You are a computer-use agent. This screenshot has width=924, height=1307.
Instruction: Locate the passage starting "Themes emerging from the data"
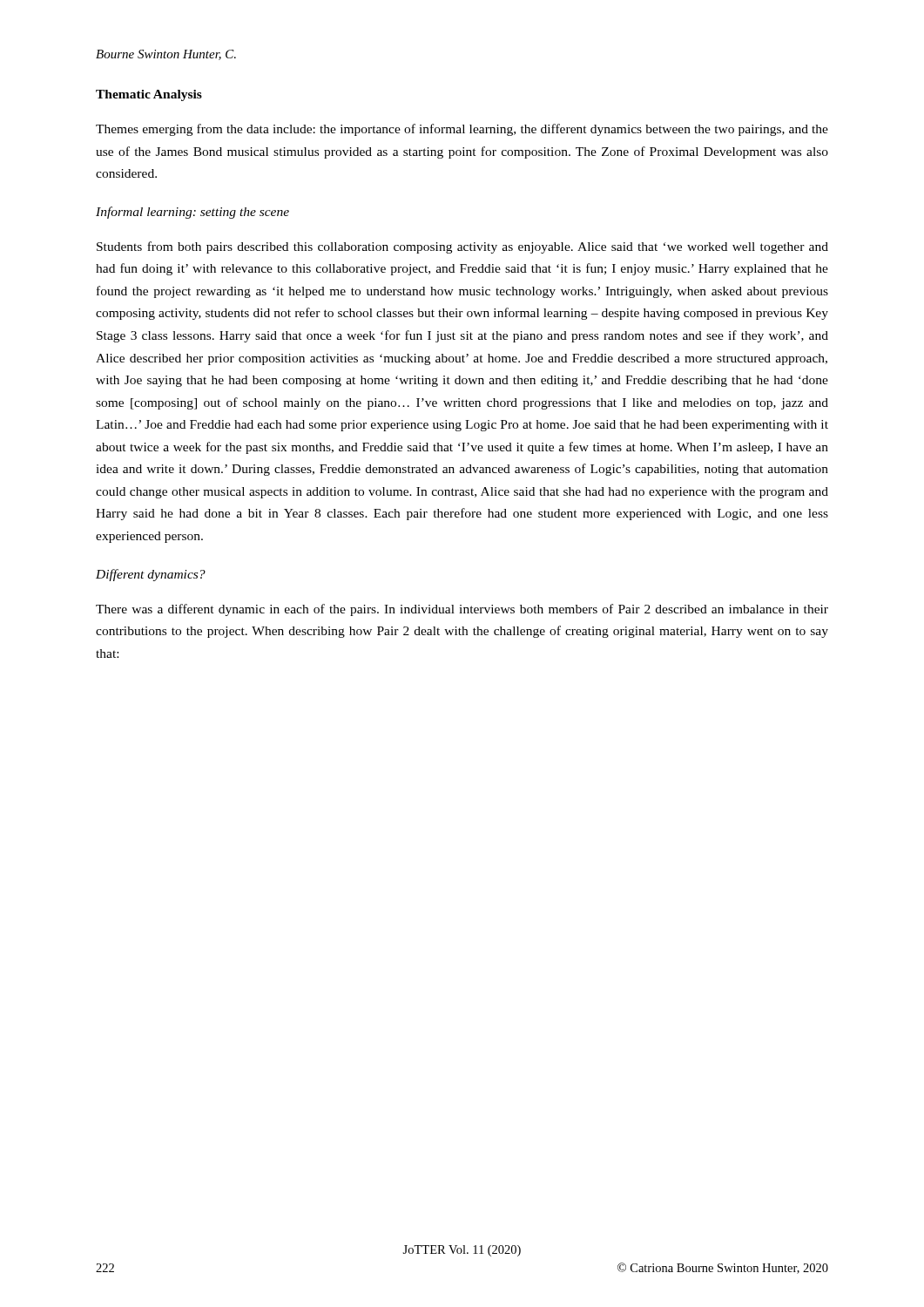(x=462, y=151)
